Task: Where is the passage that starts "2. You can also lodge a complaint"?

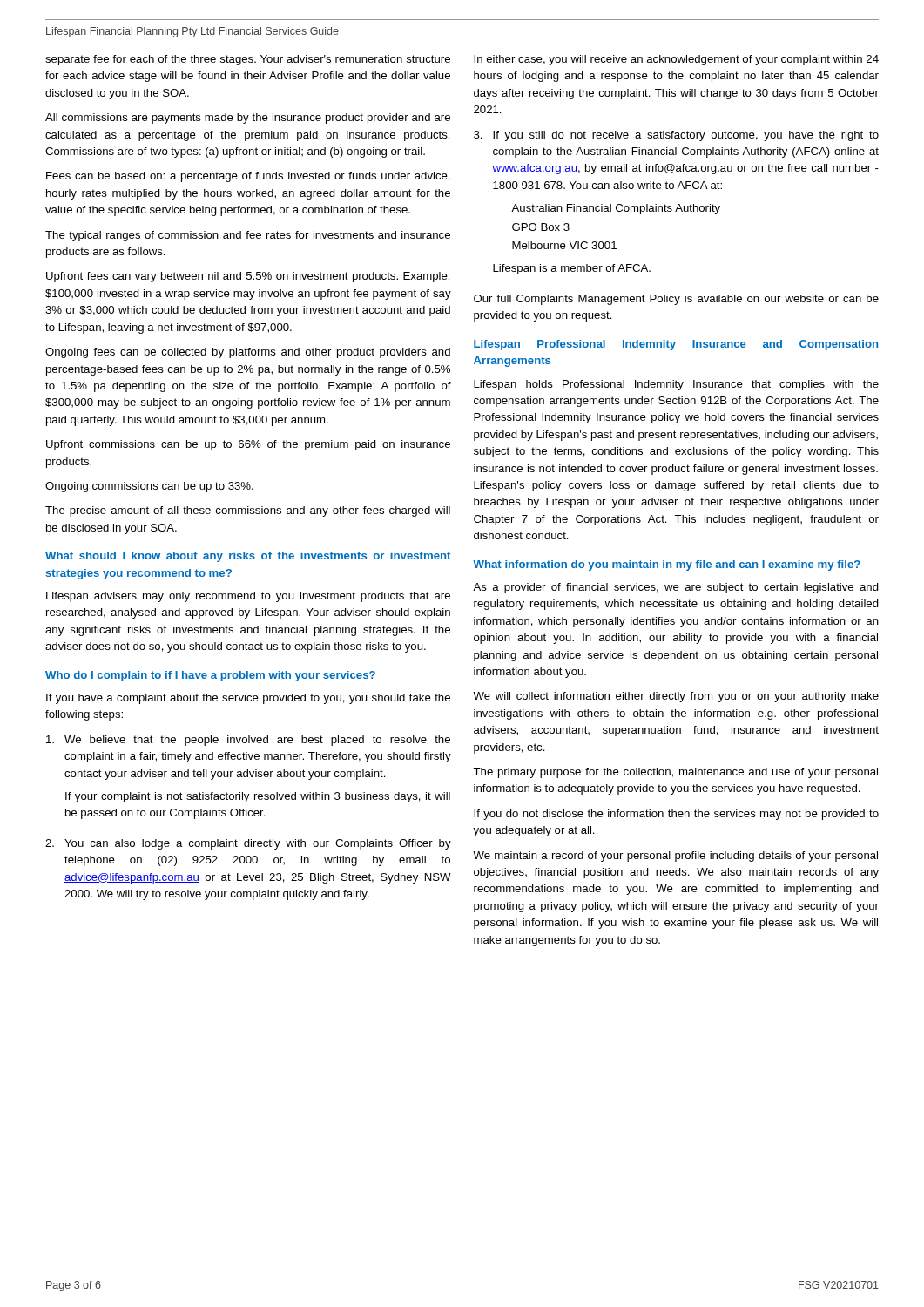Action: 248,872
